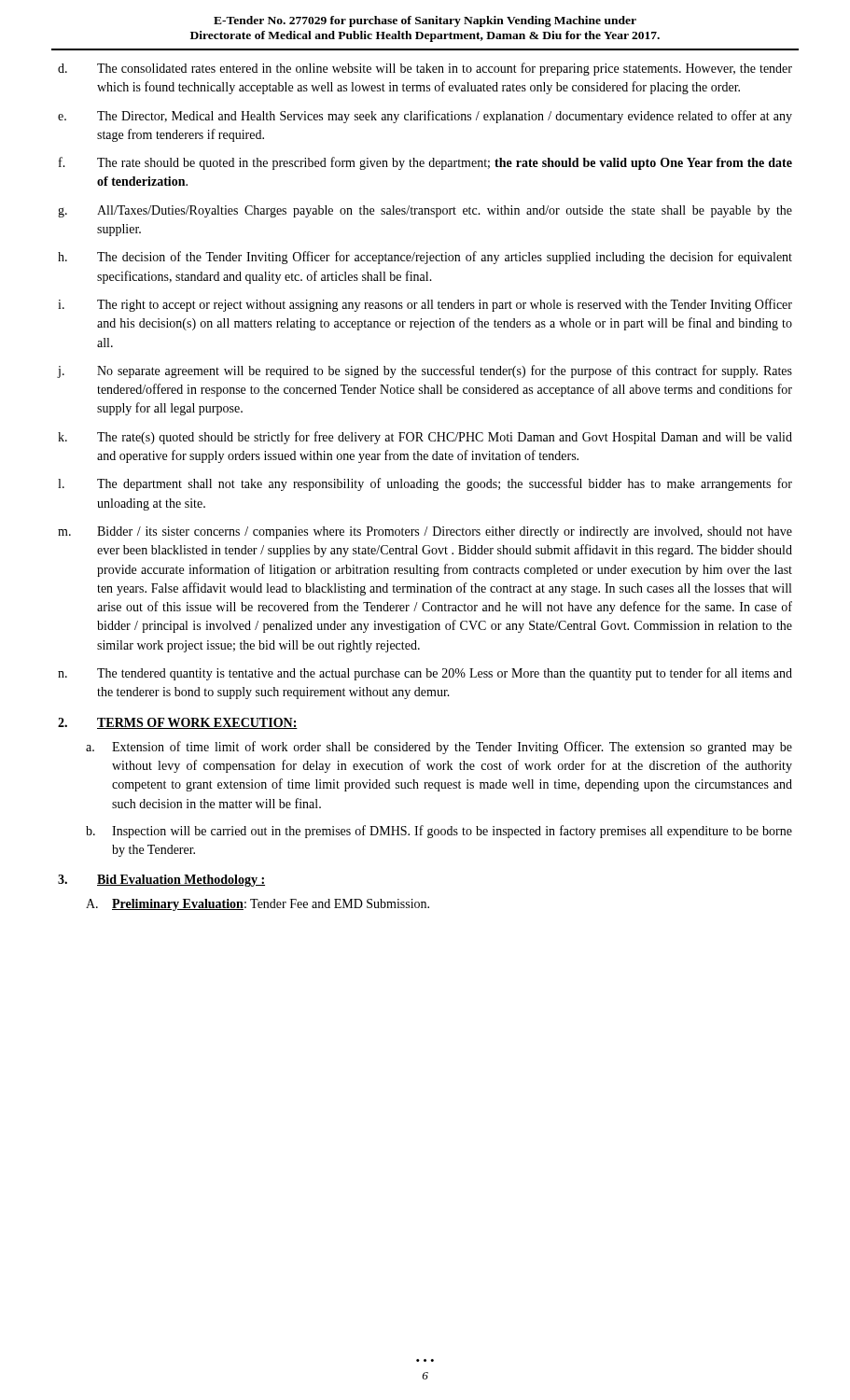Where is the passage that starts "d. The consolidated rates entered"?
850x1400 pixels.
tap(425, 79)
